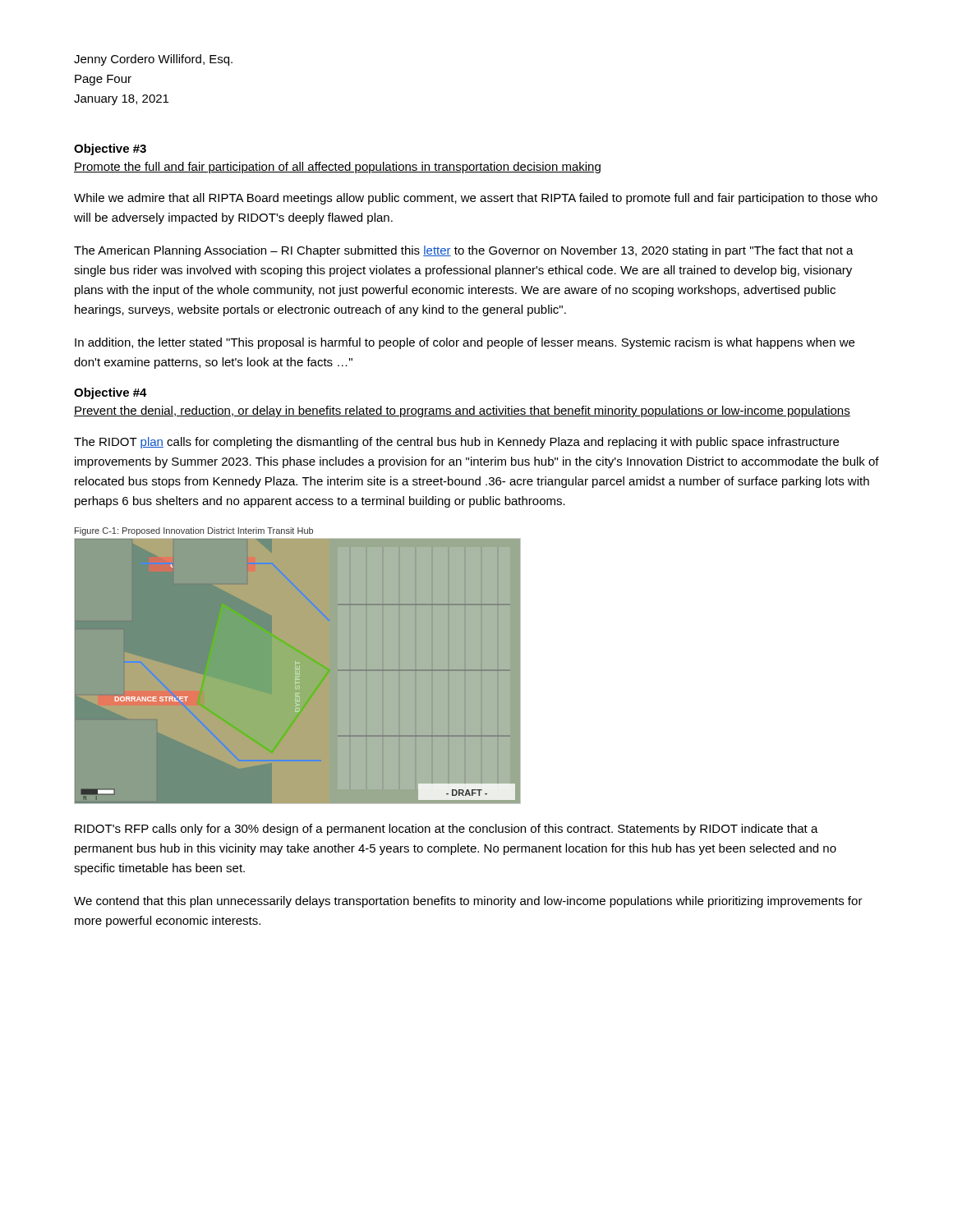Locate the text block starting "RIDOT's RFP calls only"
This screenshot has width=953, height=1232.
(455, 848)
